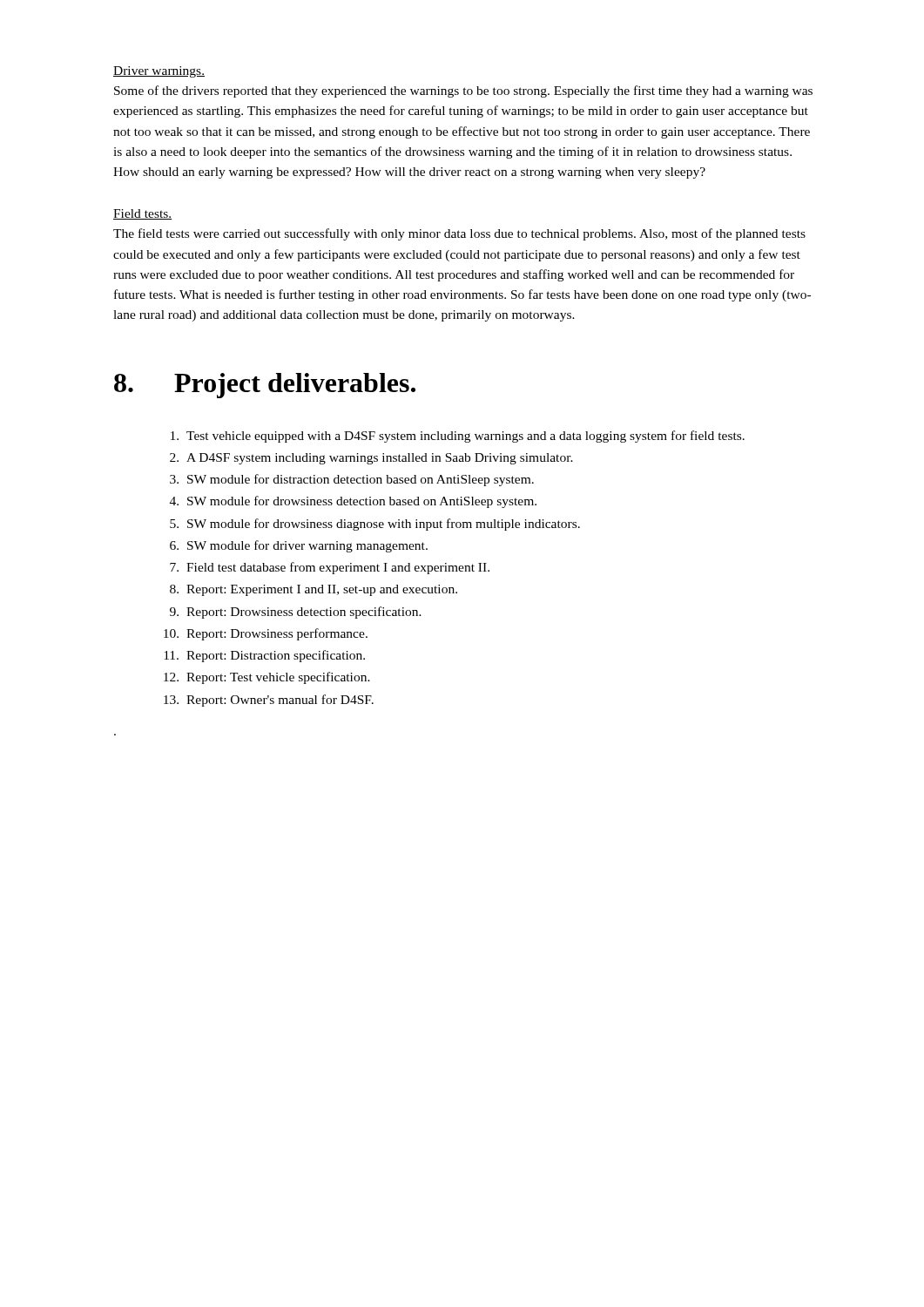Image resolution: width=924 pixels, height=1307 pixels.
Task: Locate the text starting "10. Report: Drowsiness performance."
Action: (266, 634)
